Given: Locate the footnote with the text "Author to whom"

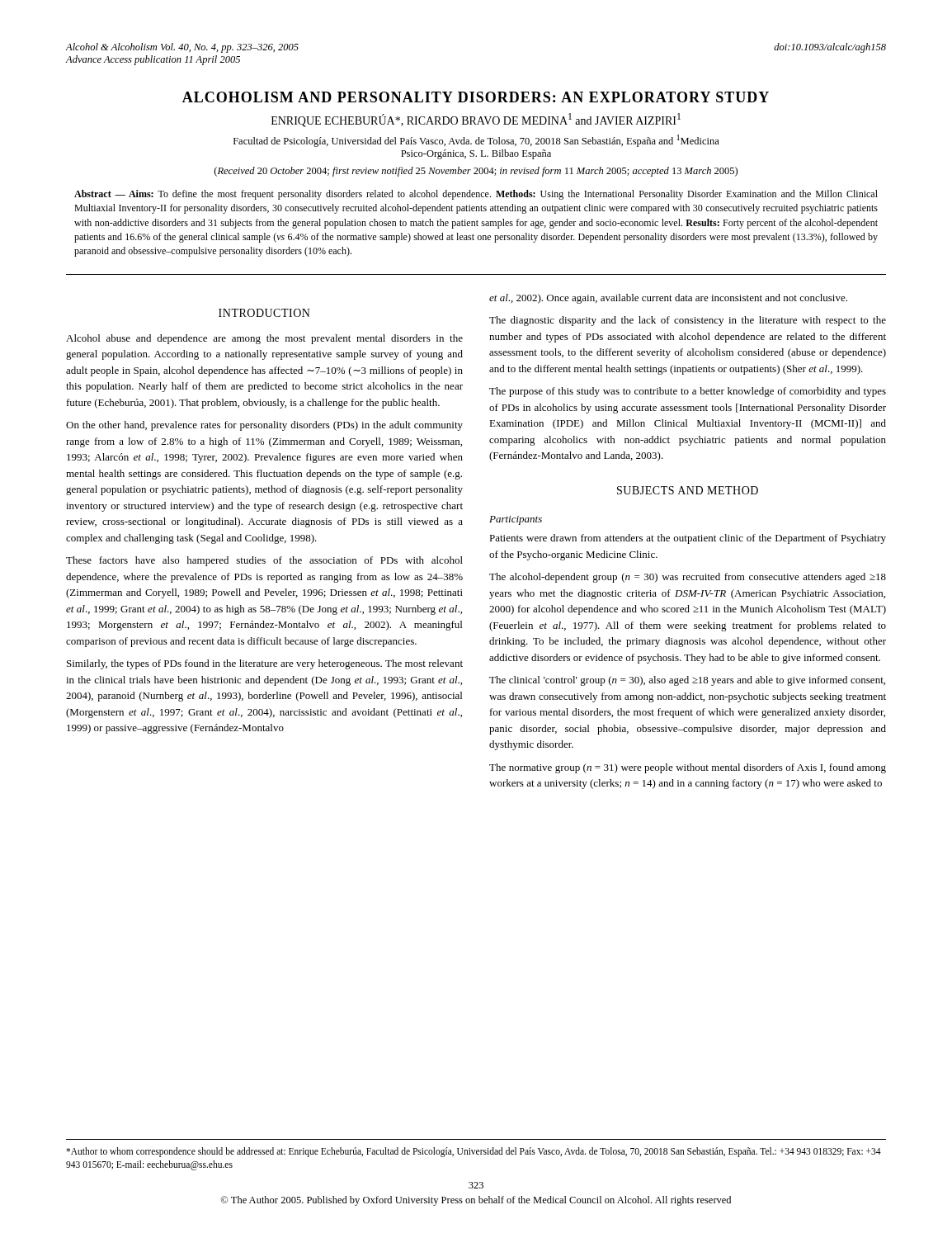Looking at the screenshot, I should (x=473, y=1158).
